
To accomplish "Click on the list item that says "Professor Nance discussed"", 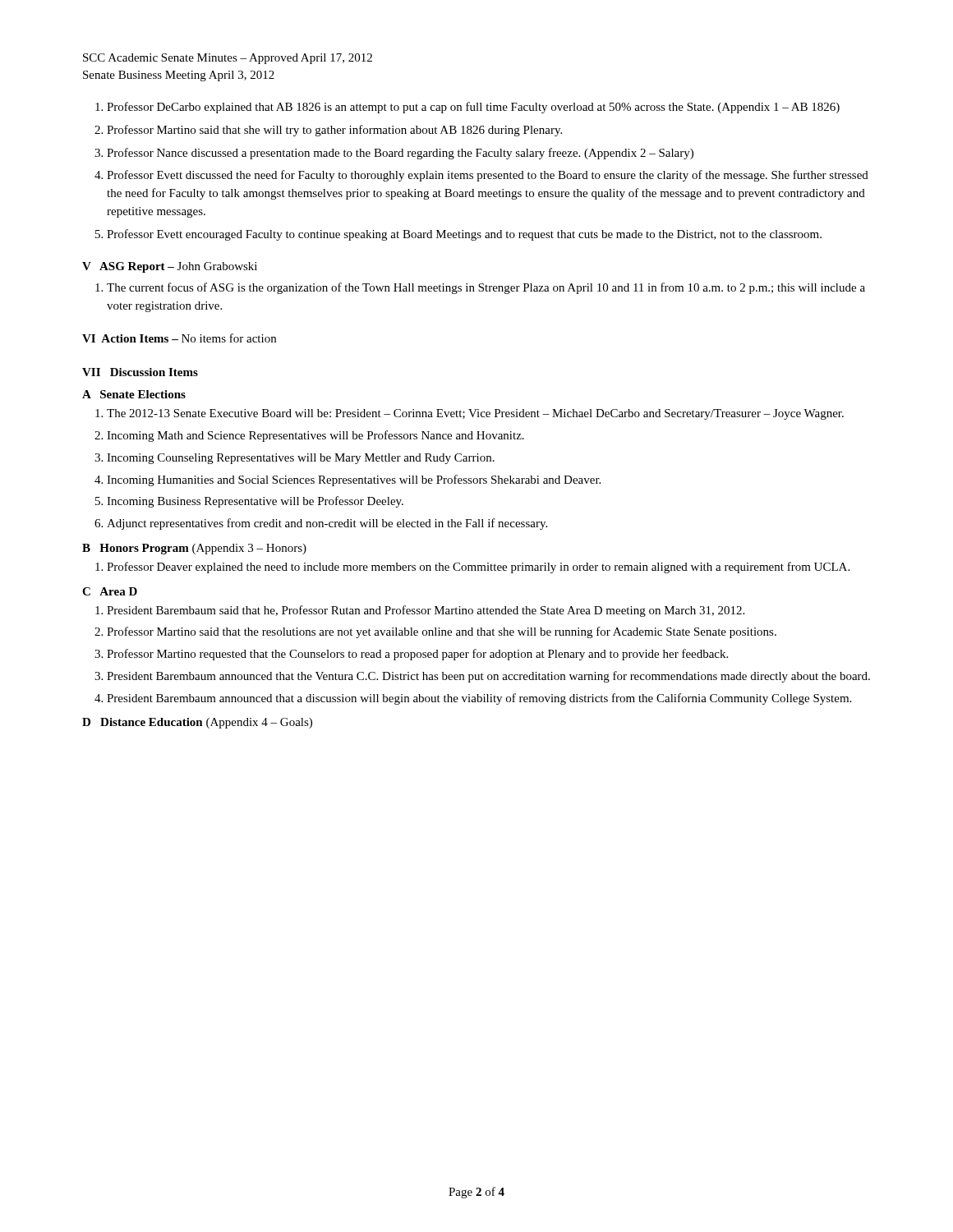I will tap(400, 152).
